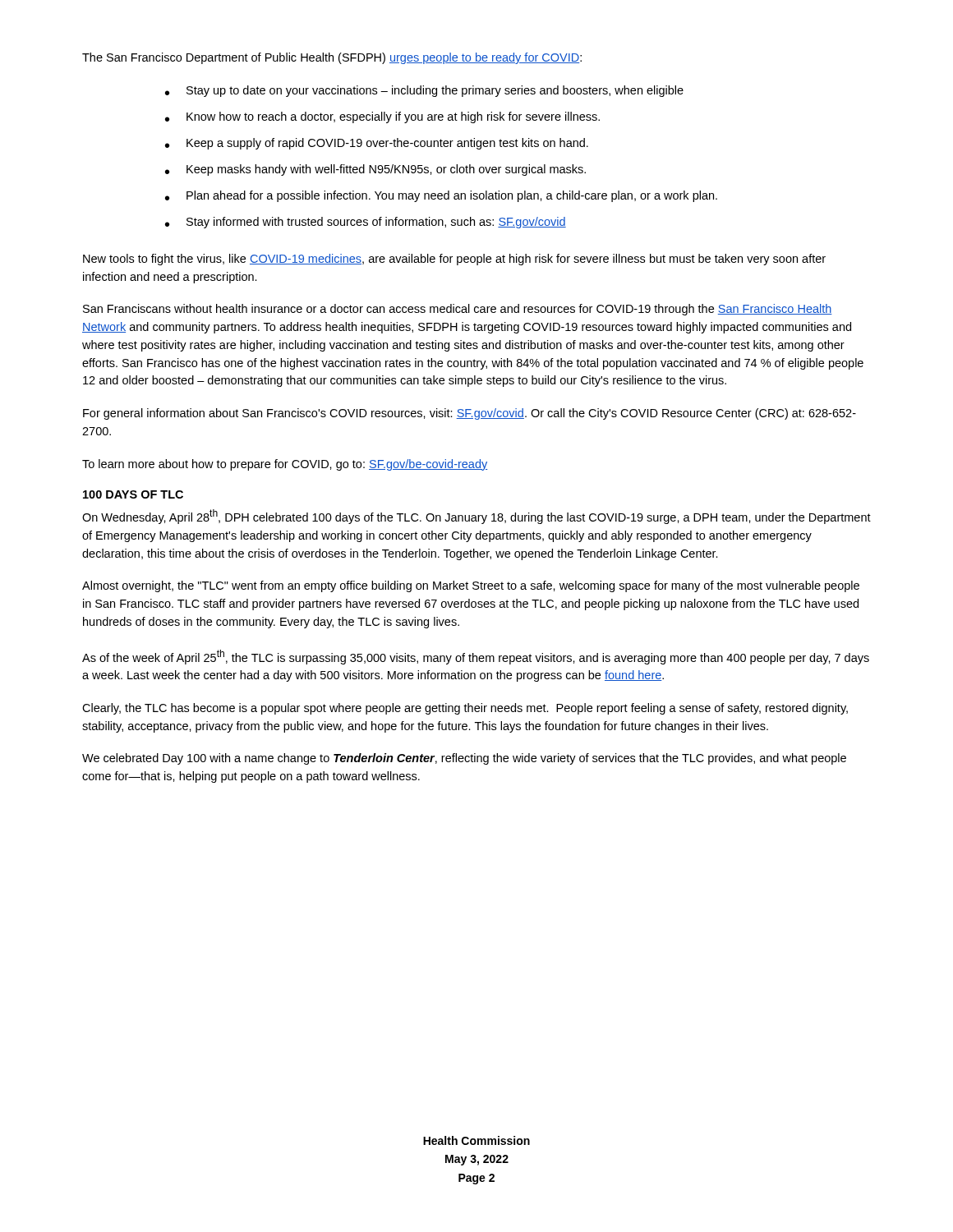This screenshot has width=953, height=1232.
Task: Select the text block starting "• Stay informed with trusted sources of information,"
Action: click(x=518, y=224)
